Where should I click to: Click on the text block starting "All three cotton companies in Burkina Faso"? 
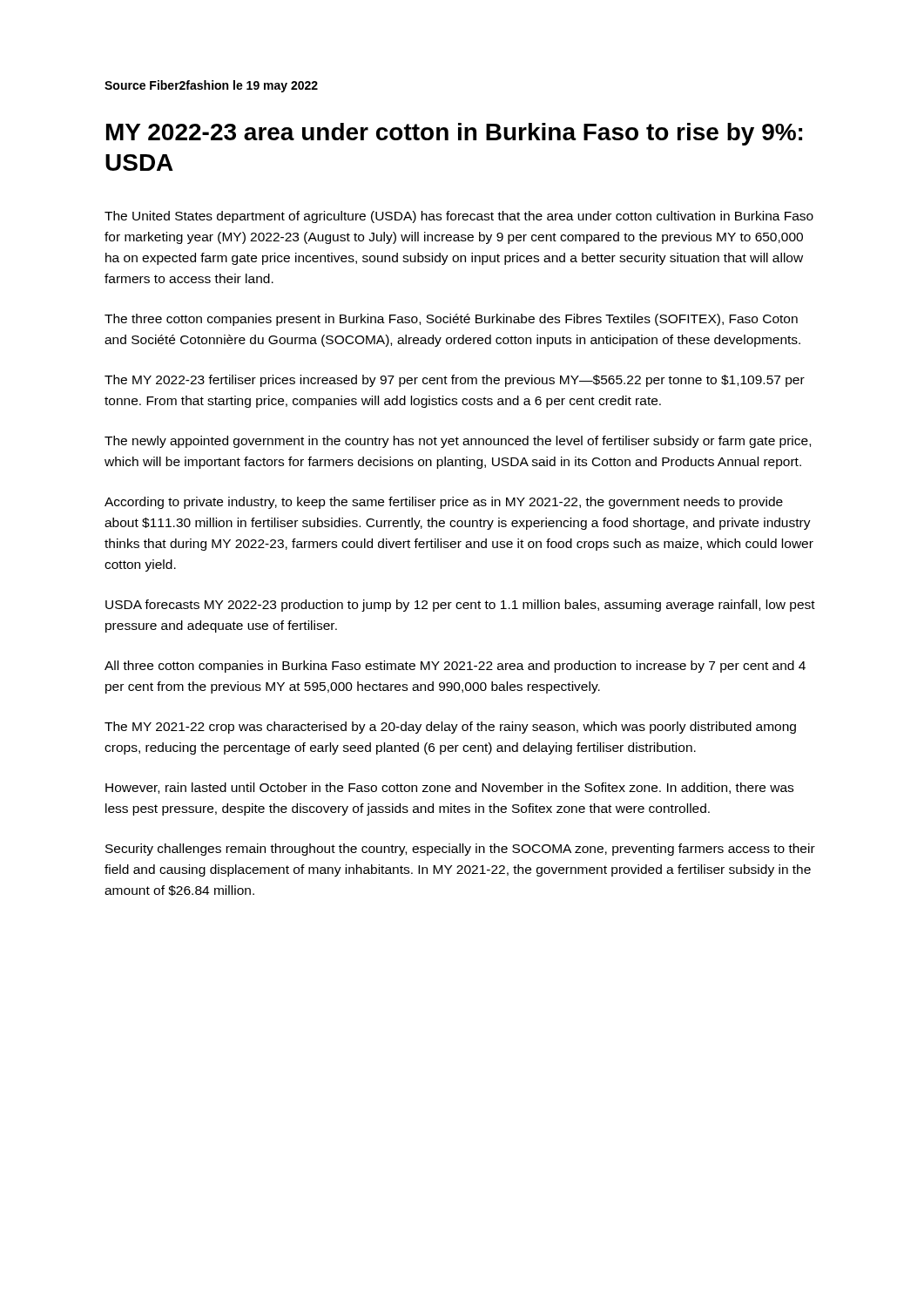click(x=455, y=676)
